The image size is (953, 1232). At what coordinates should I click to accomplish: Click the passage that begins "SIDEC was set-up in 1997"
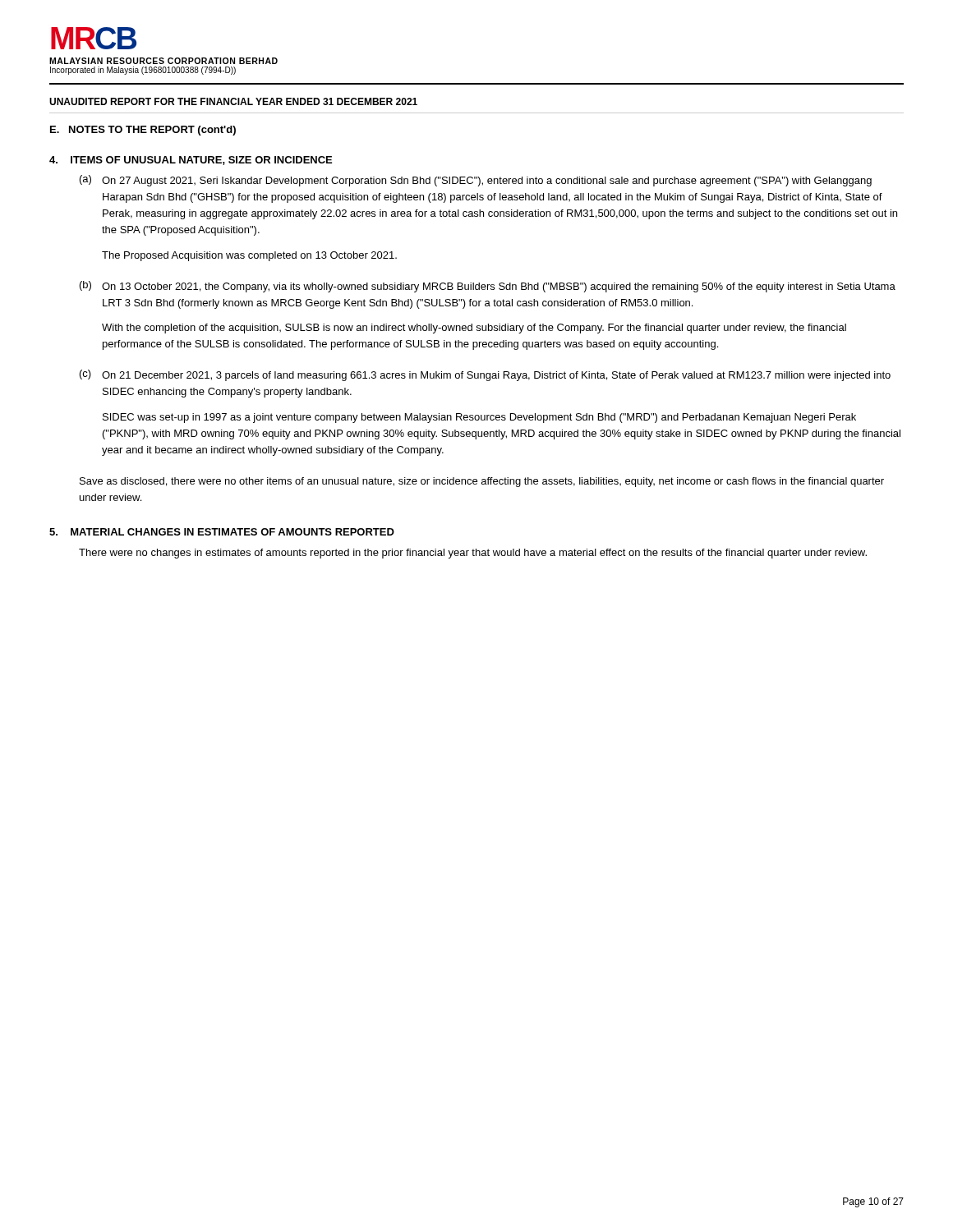[x=503, y=433]
